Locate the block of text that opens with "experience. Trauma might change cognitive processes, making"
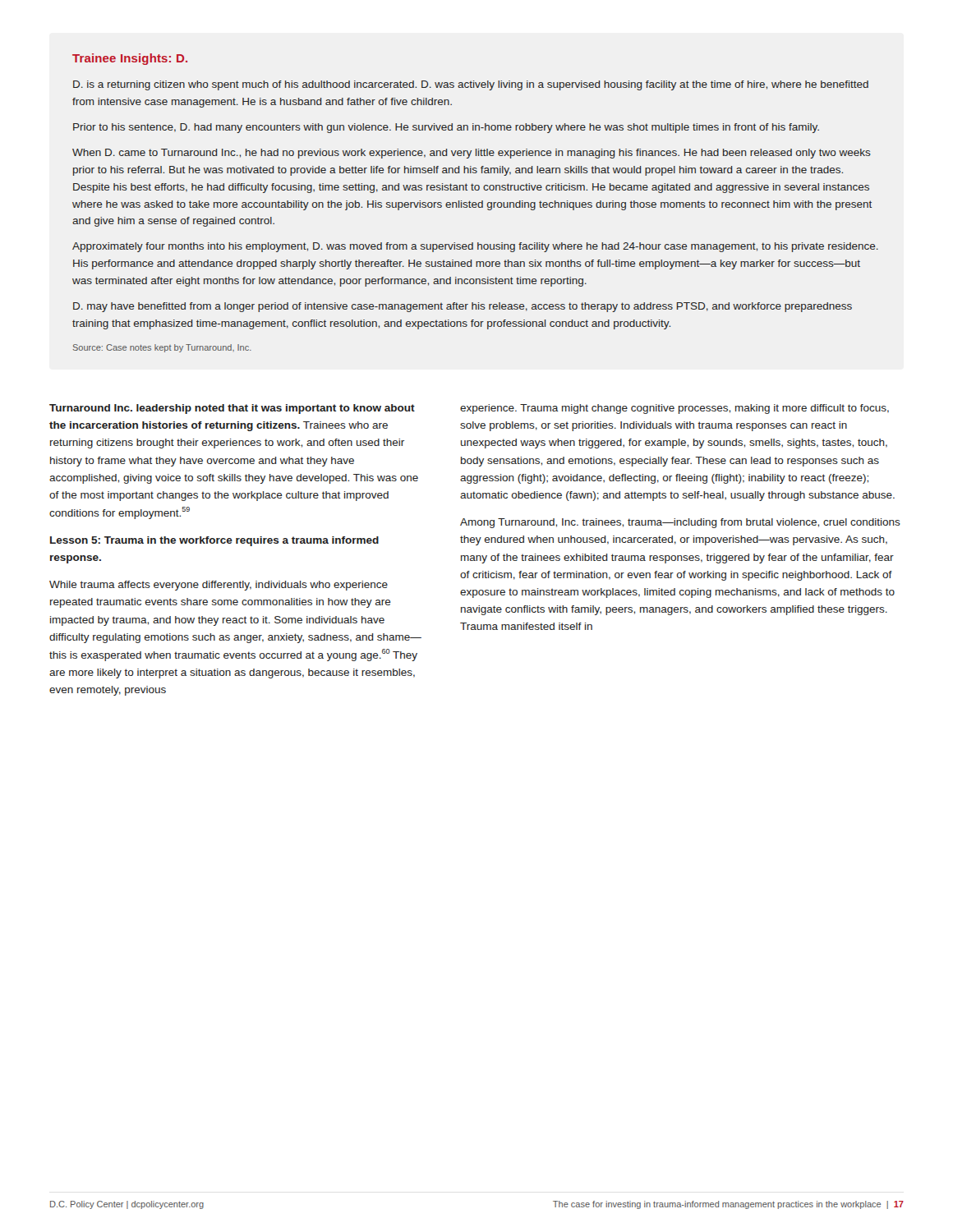The image size is (953, 1232). coord(682,451)
